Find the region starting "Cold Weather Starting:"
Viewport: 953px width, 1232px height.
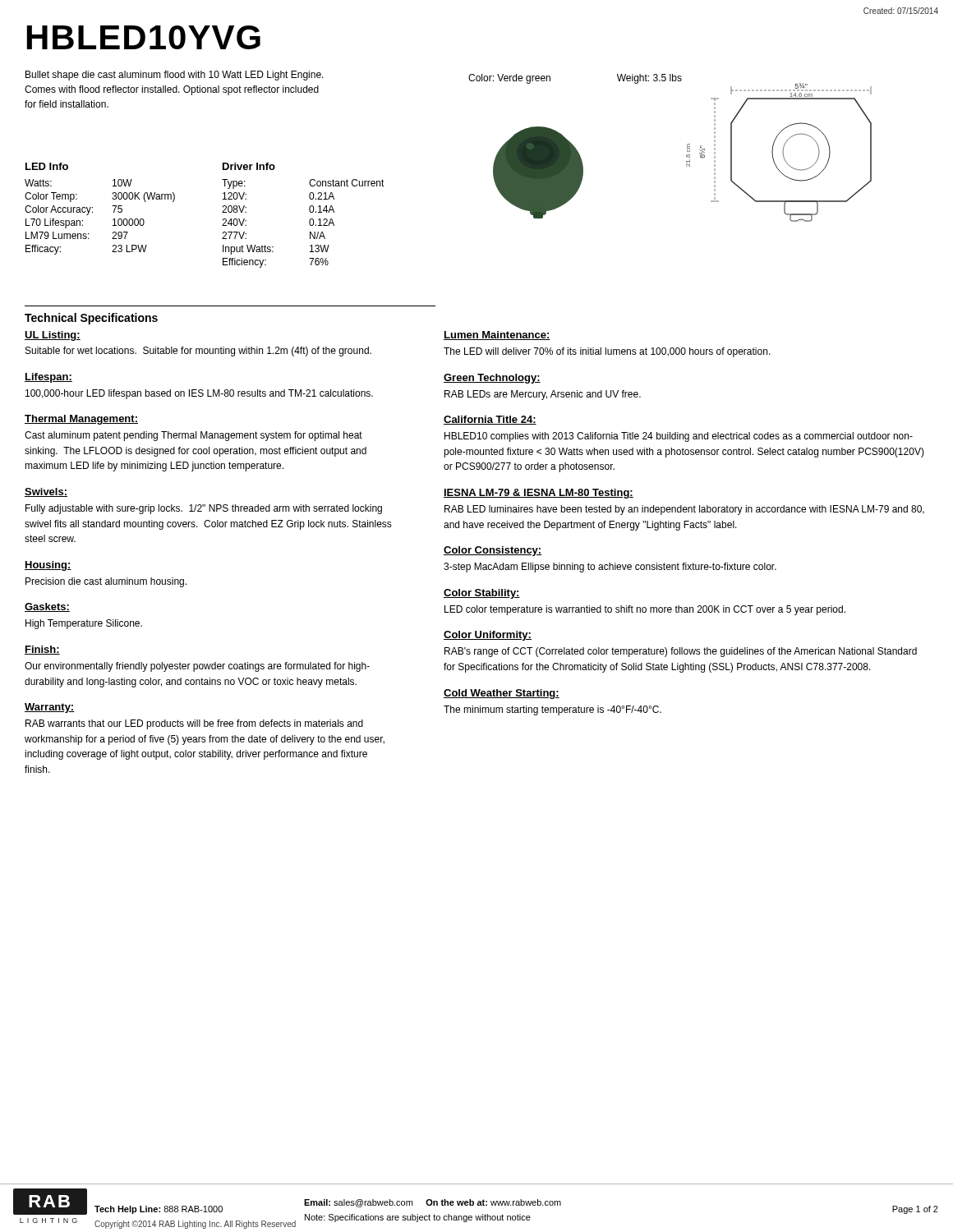[502, 694]
